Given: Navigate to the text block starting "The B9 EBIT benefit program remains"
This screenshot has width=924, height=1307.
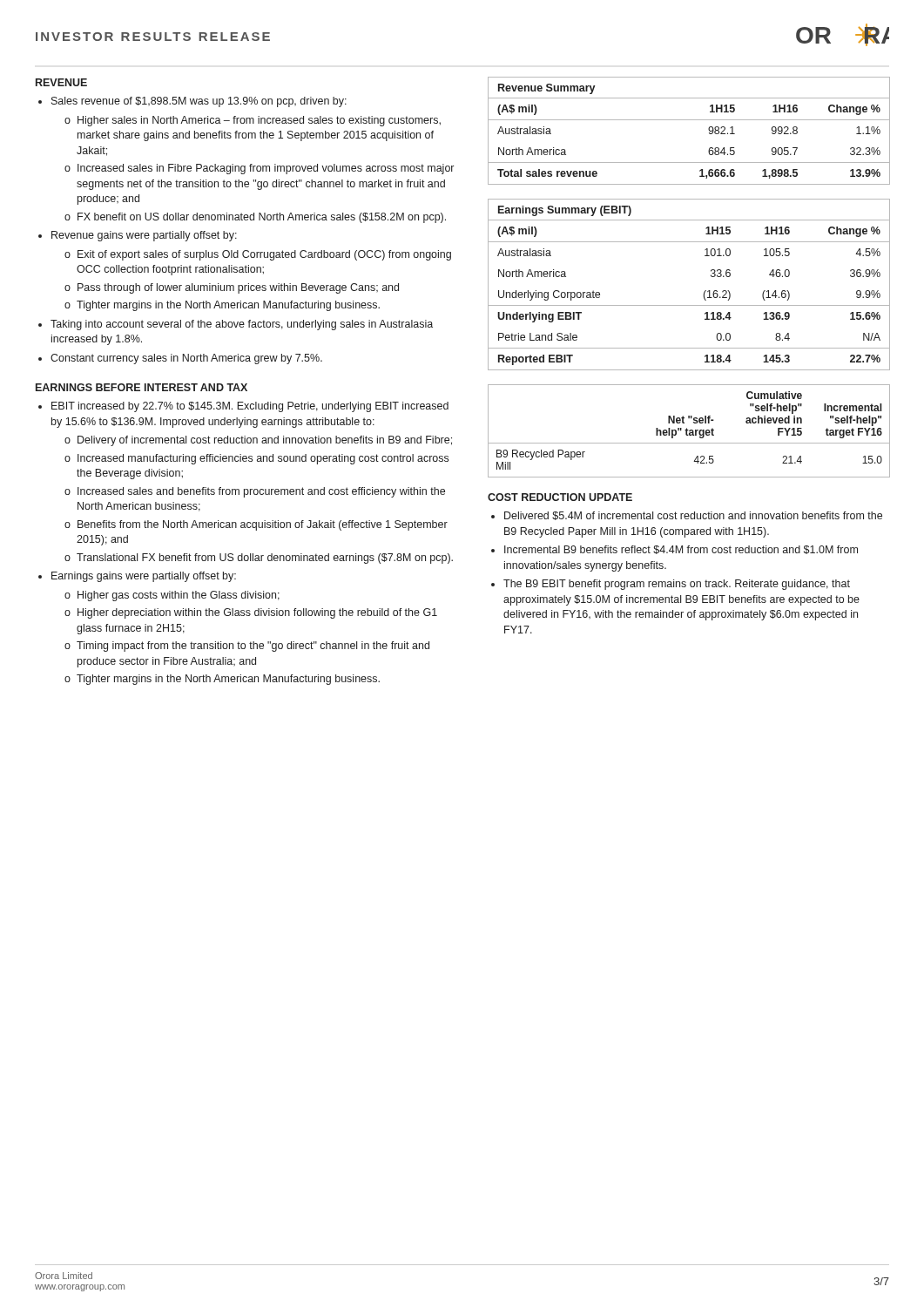Looking at the screenshot, I should coord(689,607).
